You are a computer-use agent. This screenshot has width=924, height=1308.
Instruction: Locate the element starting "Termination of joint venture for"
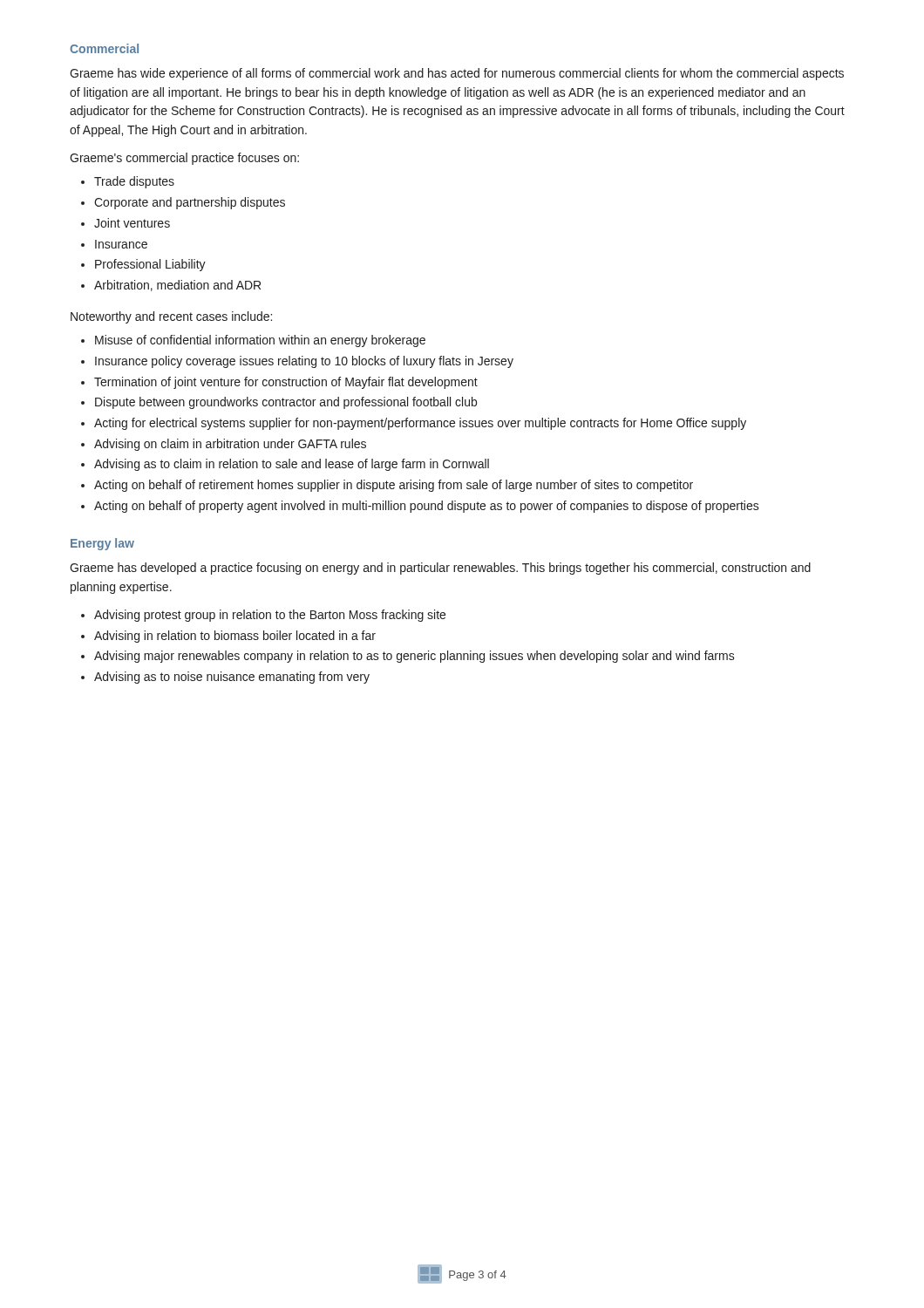pyautogui.click(x=286, y=382)
